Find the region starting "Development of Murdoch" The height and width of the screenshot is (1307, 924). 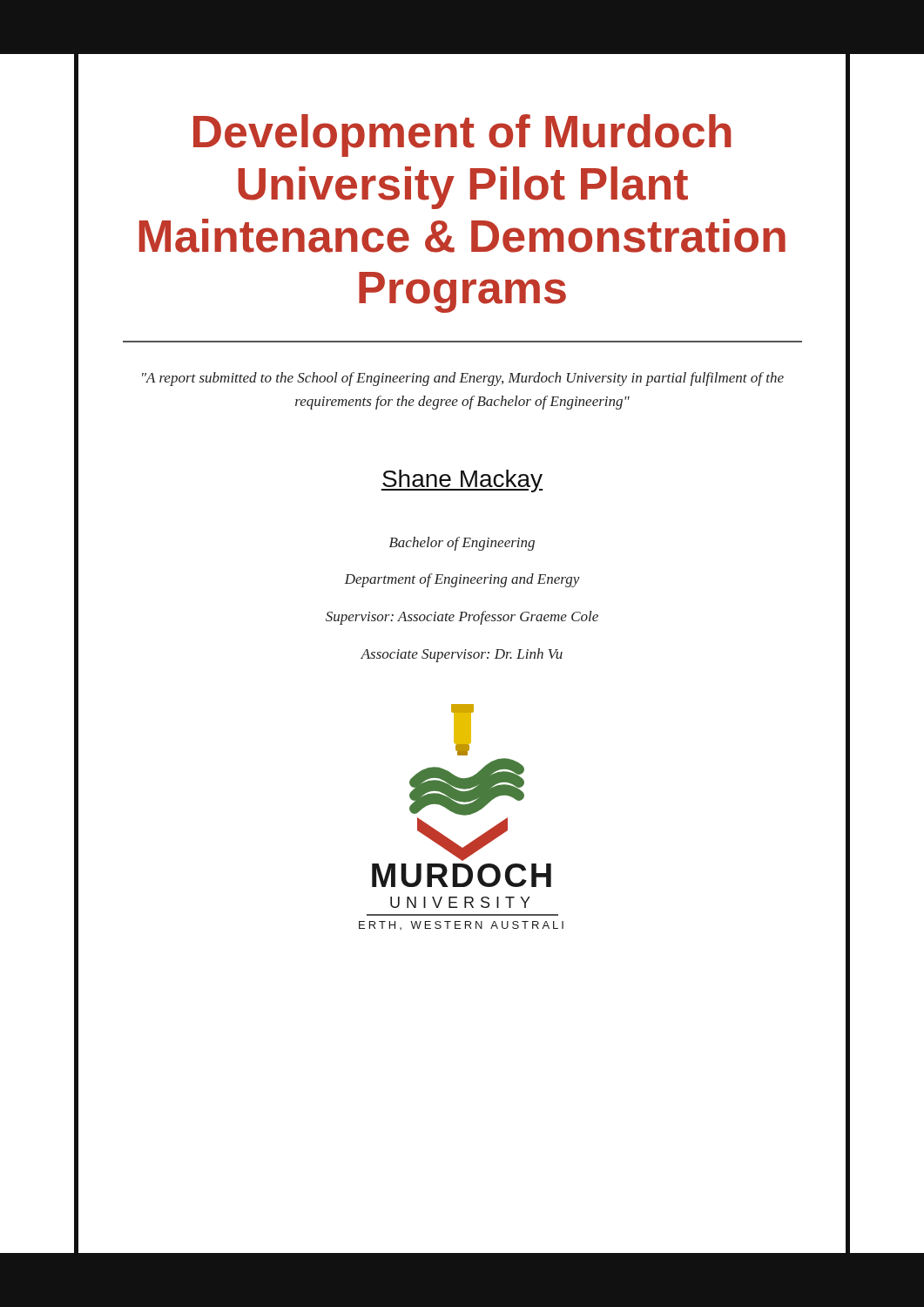462,210
